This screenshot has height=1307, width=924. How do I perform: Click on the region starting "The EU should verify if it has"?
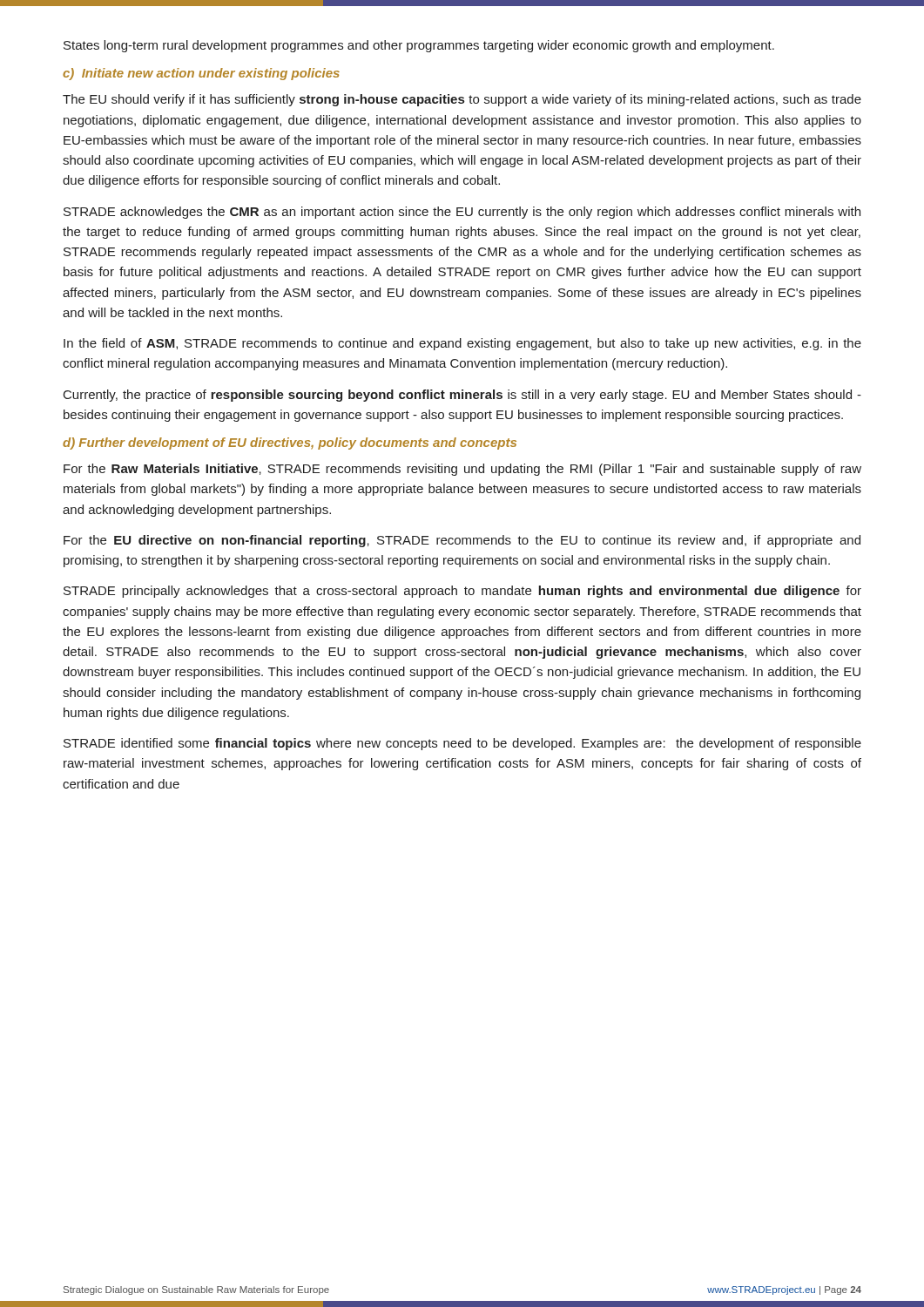(x=462, y=140)
